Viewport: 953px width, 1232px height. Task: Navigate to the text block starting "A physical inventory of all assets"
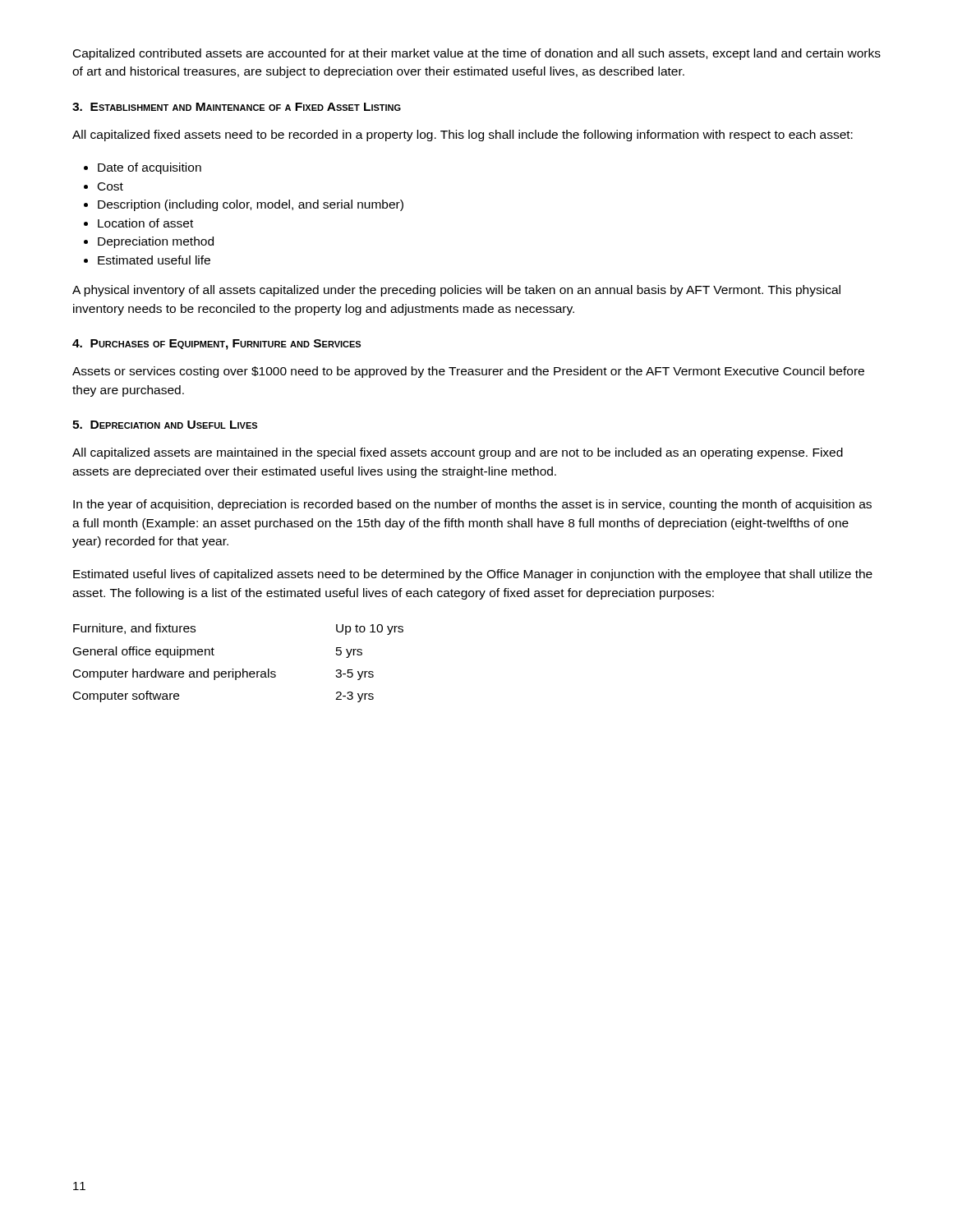(x=457, y=299)
